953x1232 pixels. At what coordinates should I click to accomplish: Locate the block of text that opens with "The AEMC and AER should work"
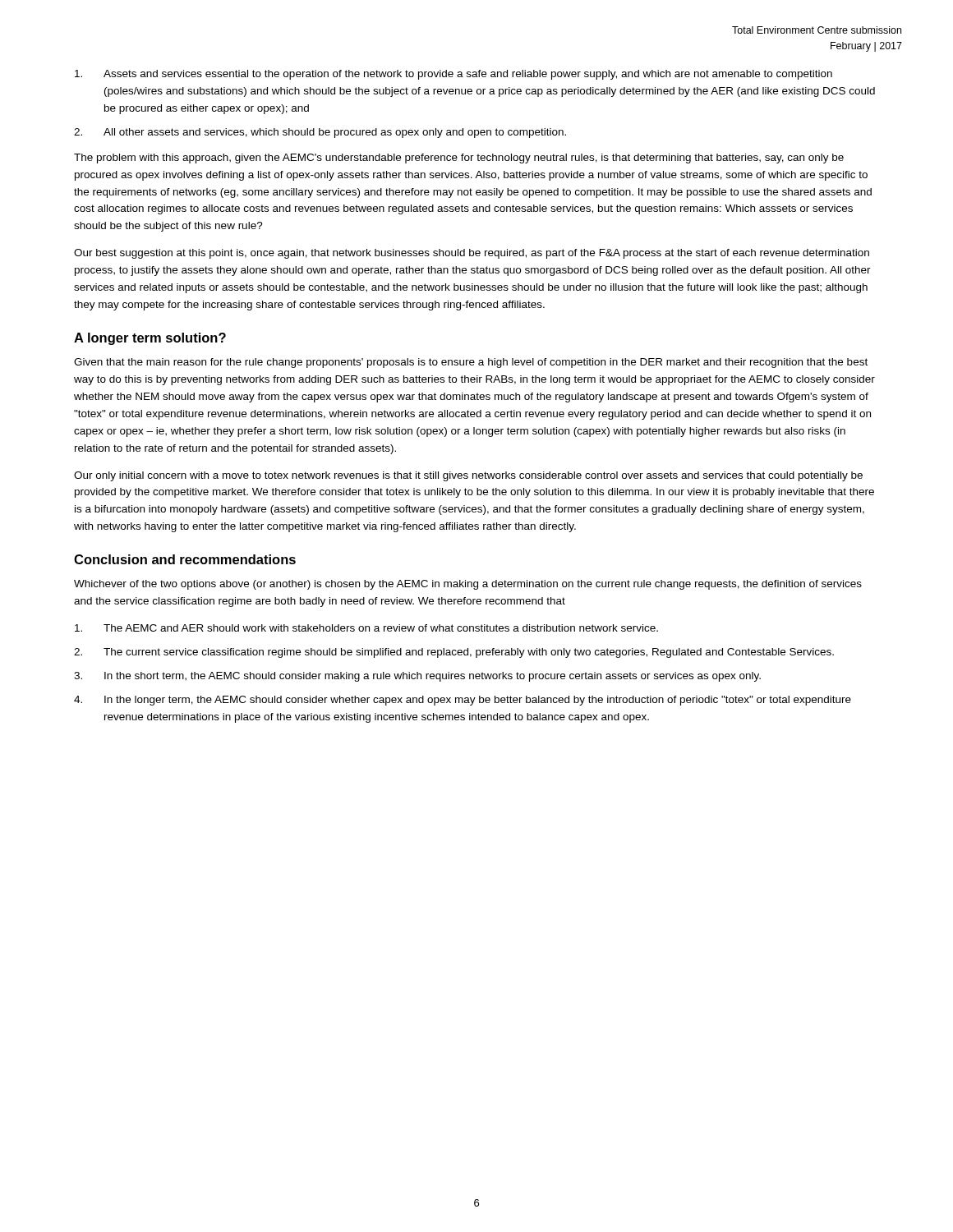pos(476,629)
